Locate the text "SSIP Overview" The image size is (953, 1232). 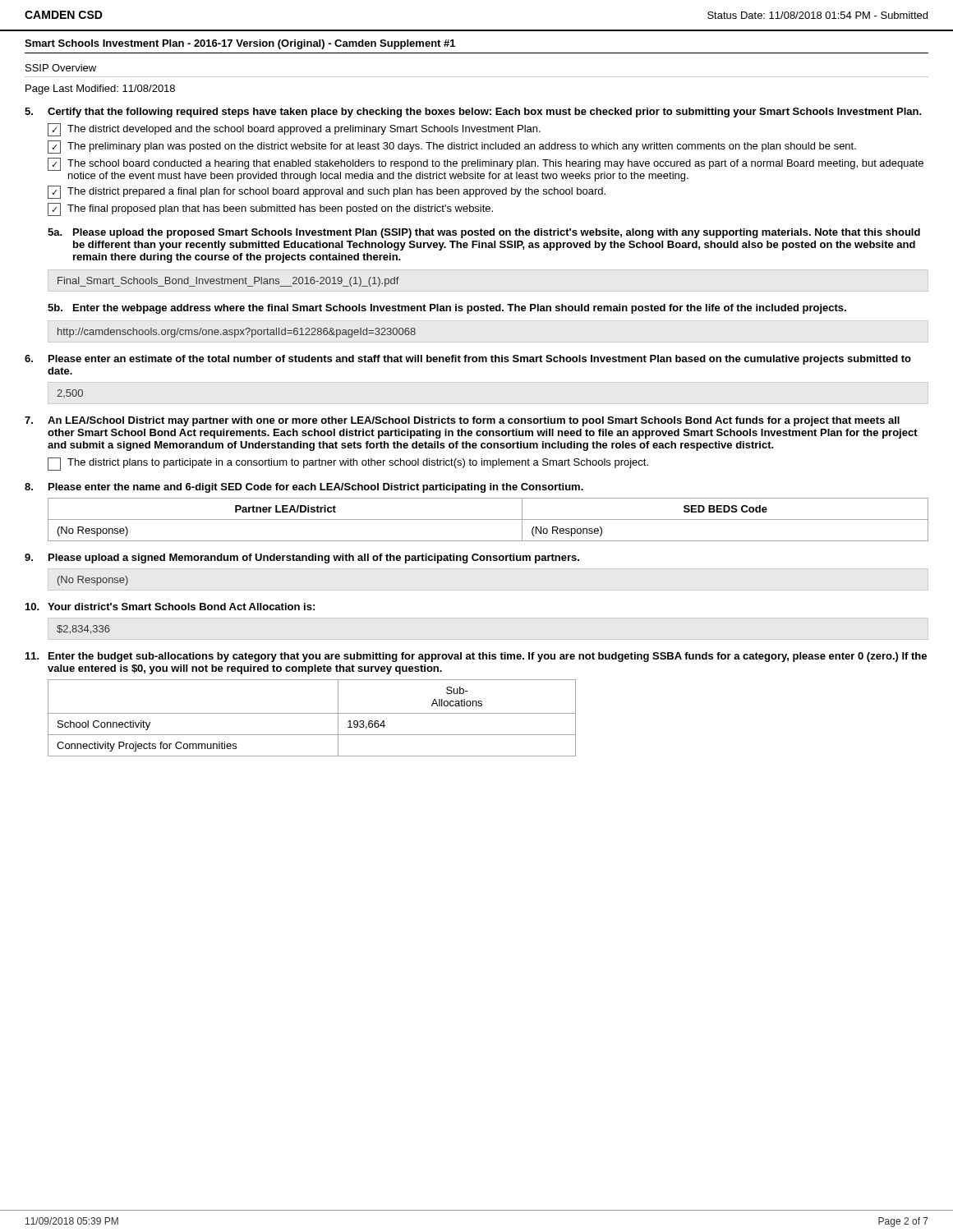click(60, 68)
